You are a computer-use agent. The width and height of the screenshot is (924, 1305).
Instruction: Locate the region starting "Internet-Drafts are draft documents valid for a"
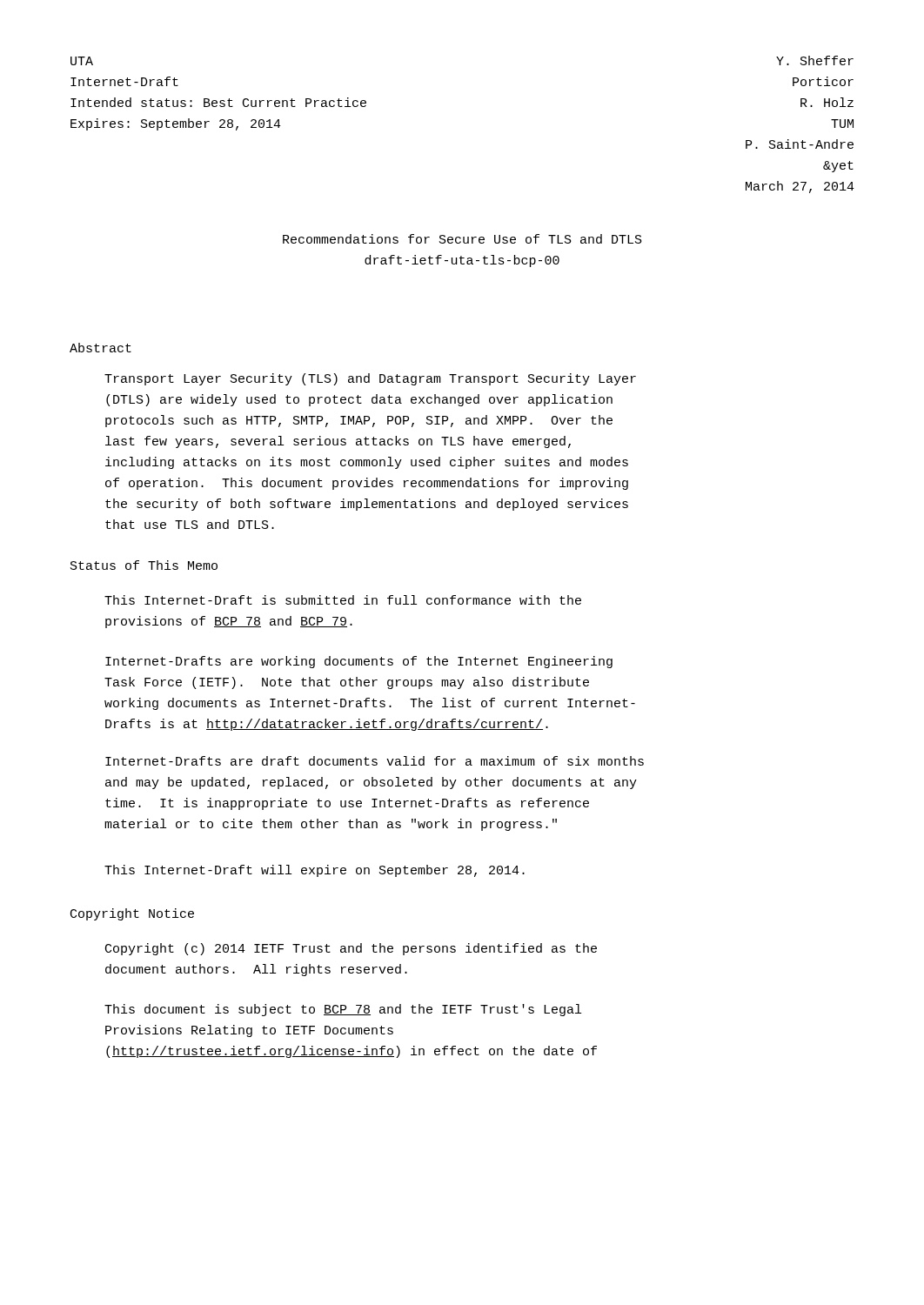[x=375, y=794]
